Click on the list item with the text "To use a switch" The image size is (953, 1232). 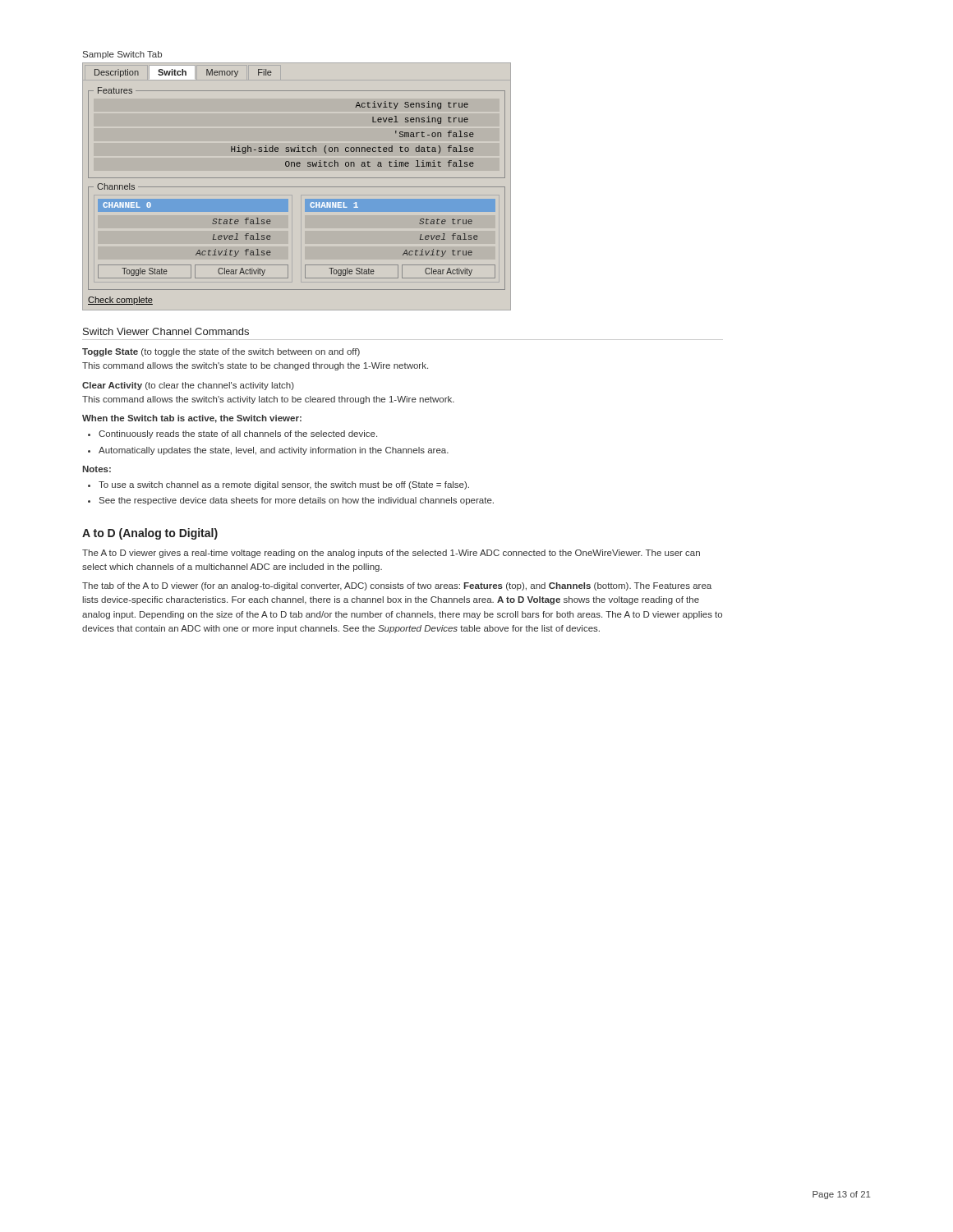[411, 493]
